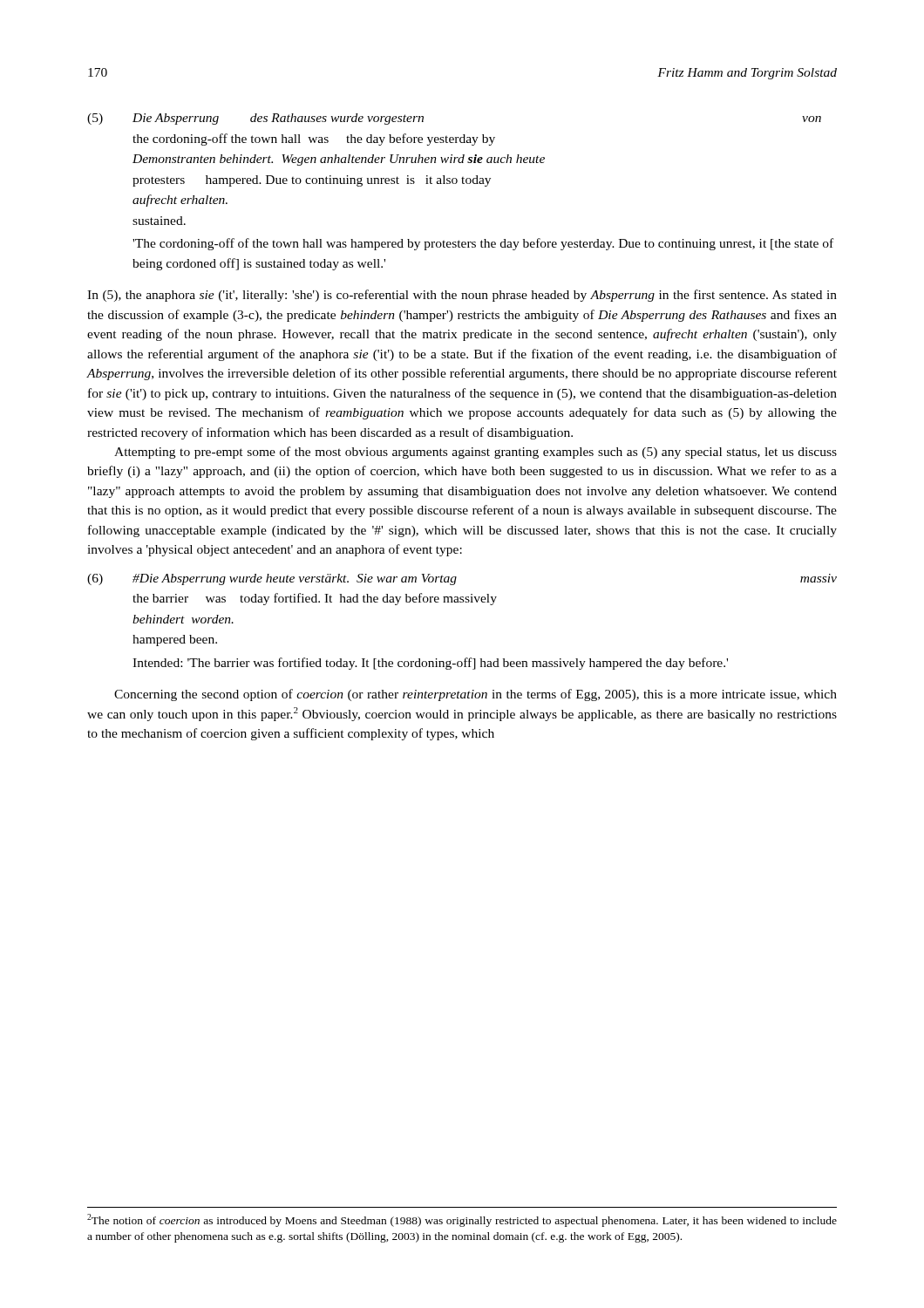Screen dimensions: 1308x924
Task: Select the text block containing "Concerning the second"
Action: 462,714
